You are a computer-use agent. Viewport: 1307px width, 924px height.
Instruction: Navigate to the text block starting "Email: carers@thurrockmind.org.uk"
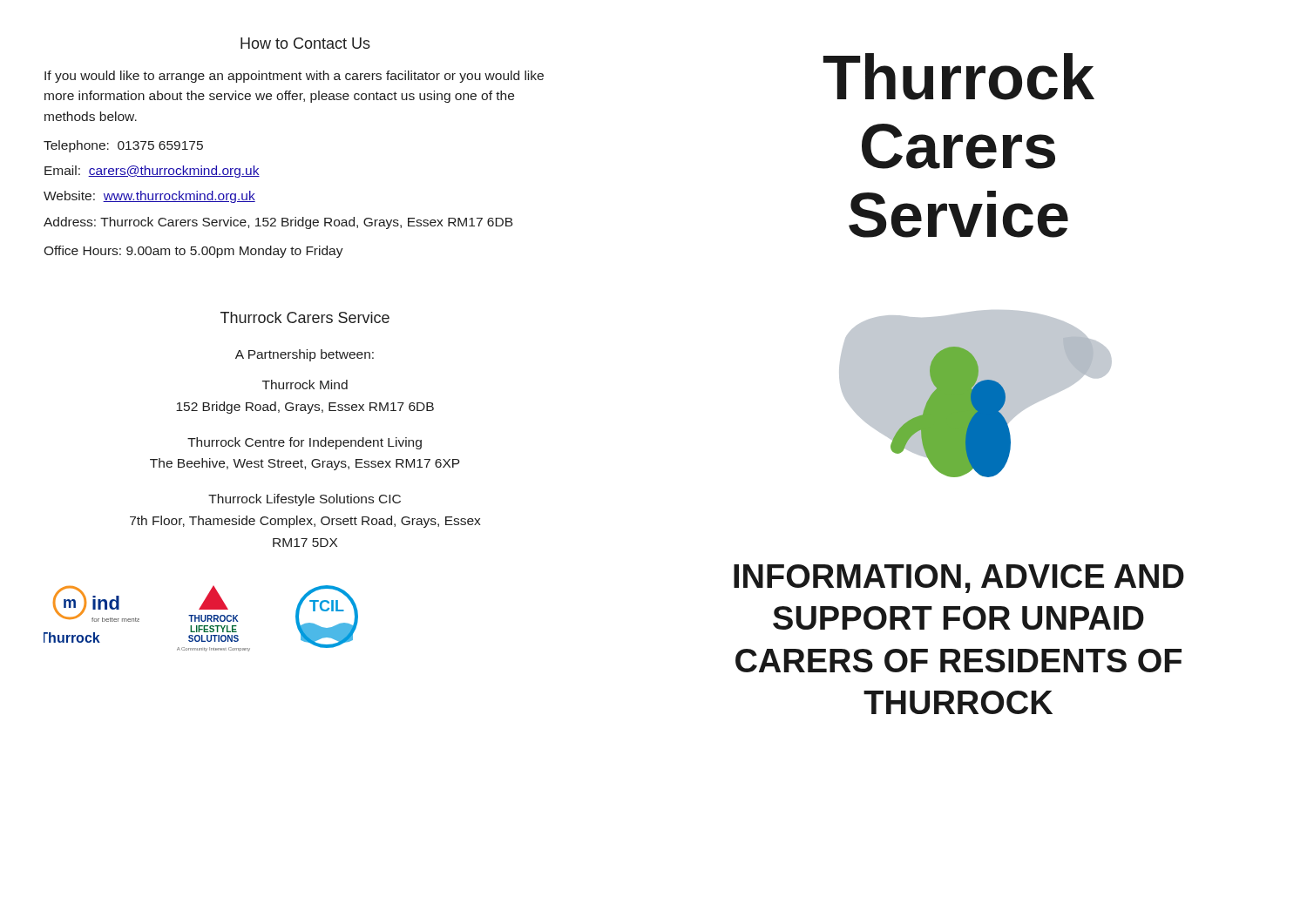pos(151,170)
